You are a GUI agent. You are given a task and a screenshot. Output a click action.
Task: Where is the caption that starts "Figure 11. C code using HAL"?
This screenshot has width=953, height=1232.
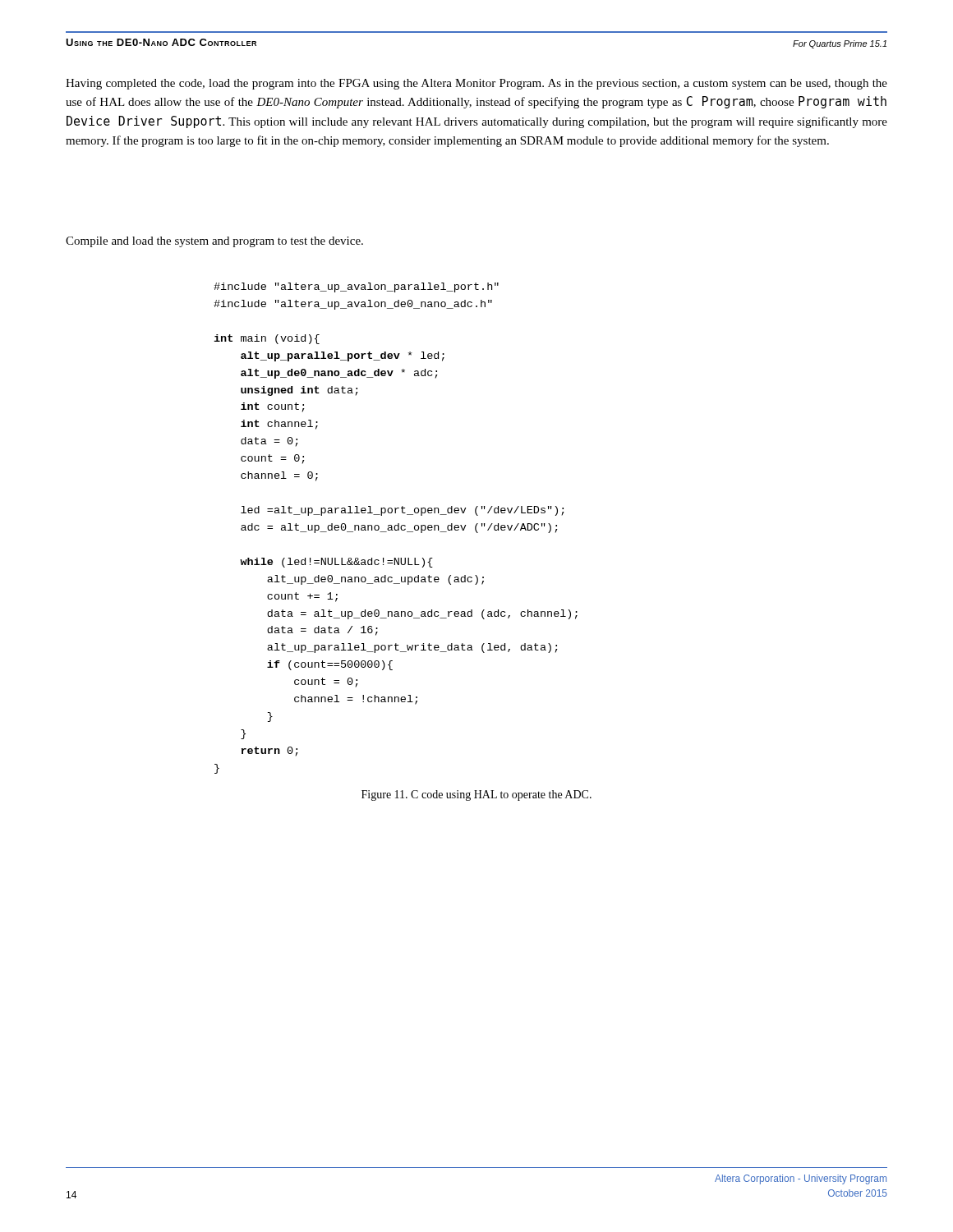[x=476, y=795]
